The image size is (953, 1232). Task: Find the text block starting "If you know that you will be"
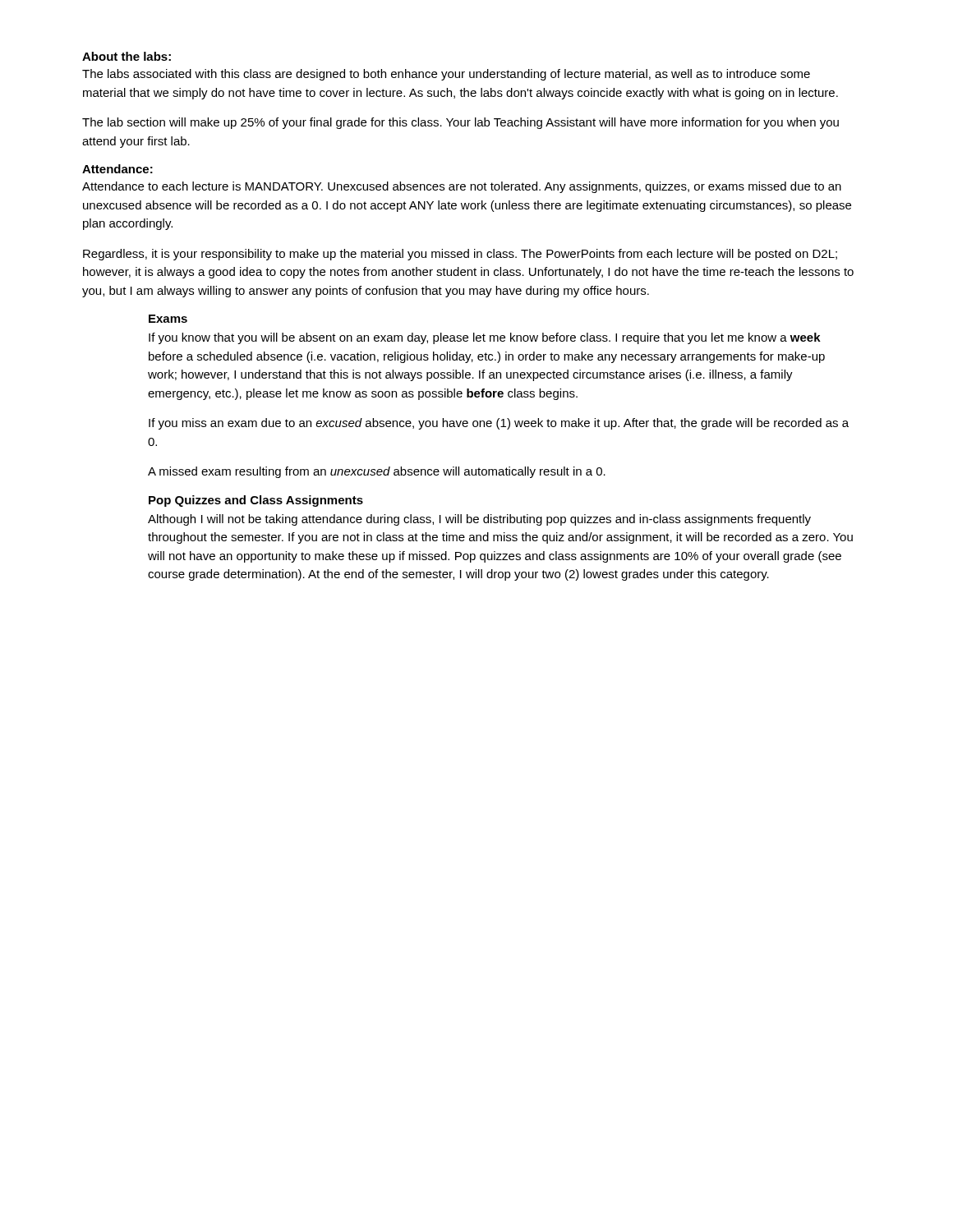[x=487, y=365]
